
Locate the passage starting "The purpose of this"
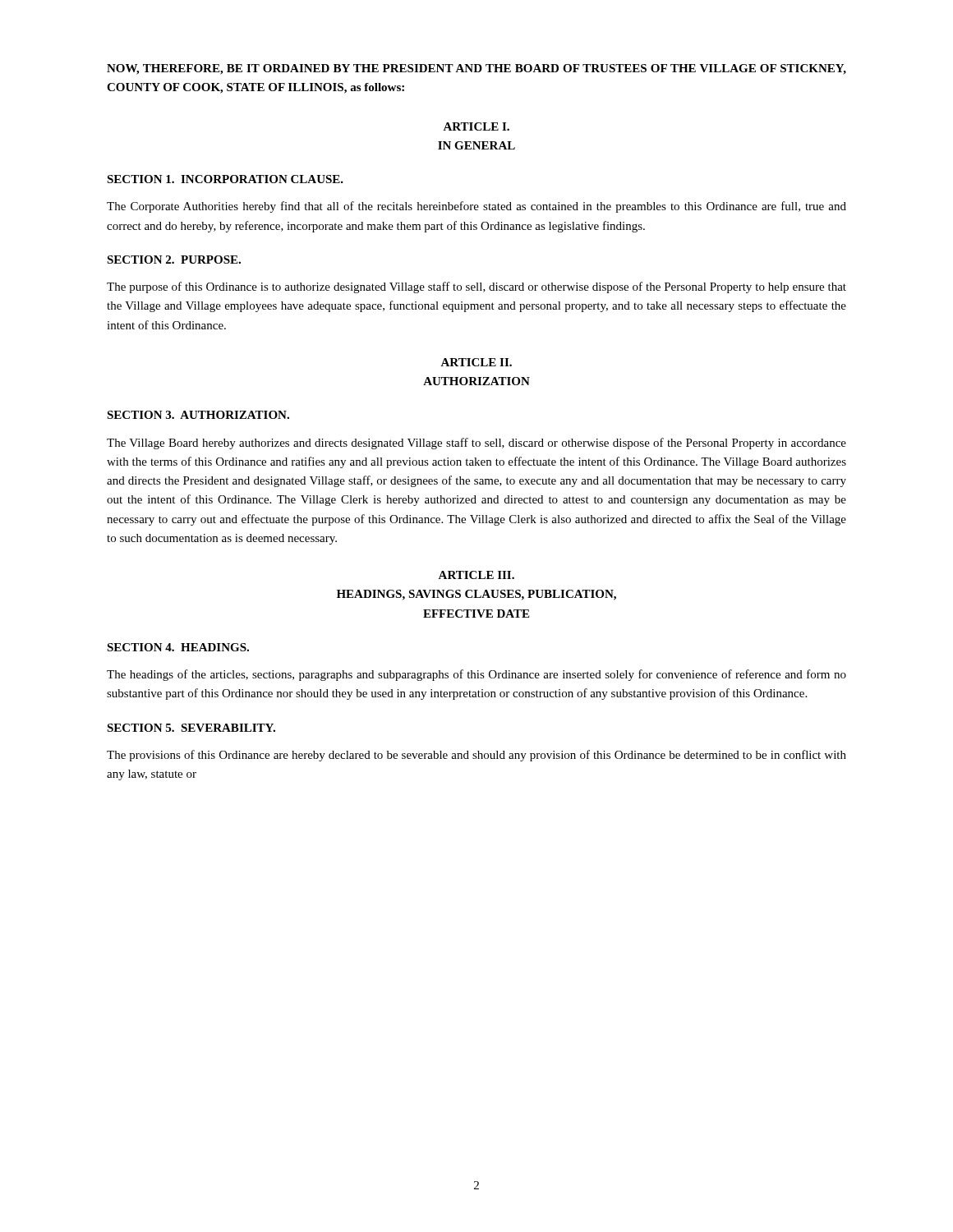[x=476, y=306]
